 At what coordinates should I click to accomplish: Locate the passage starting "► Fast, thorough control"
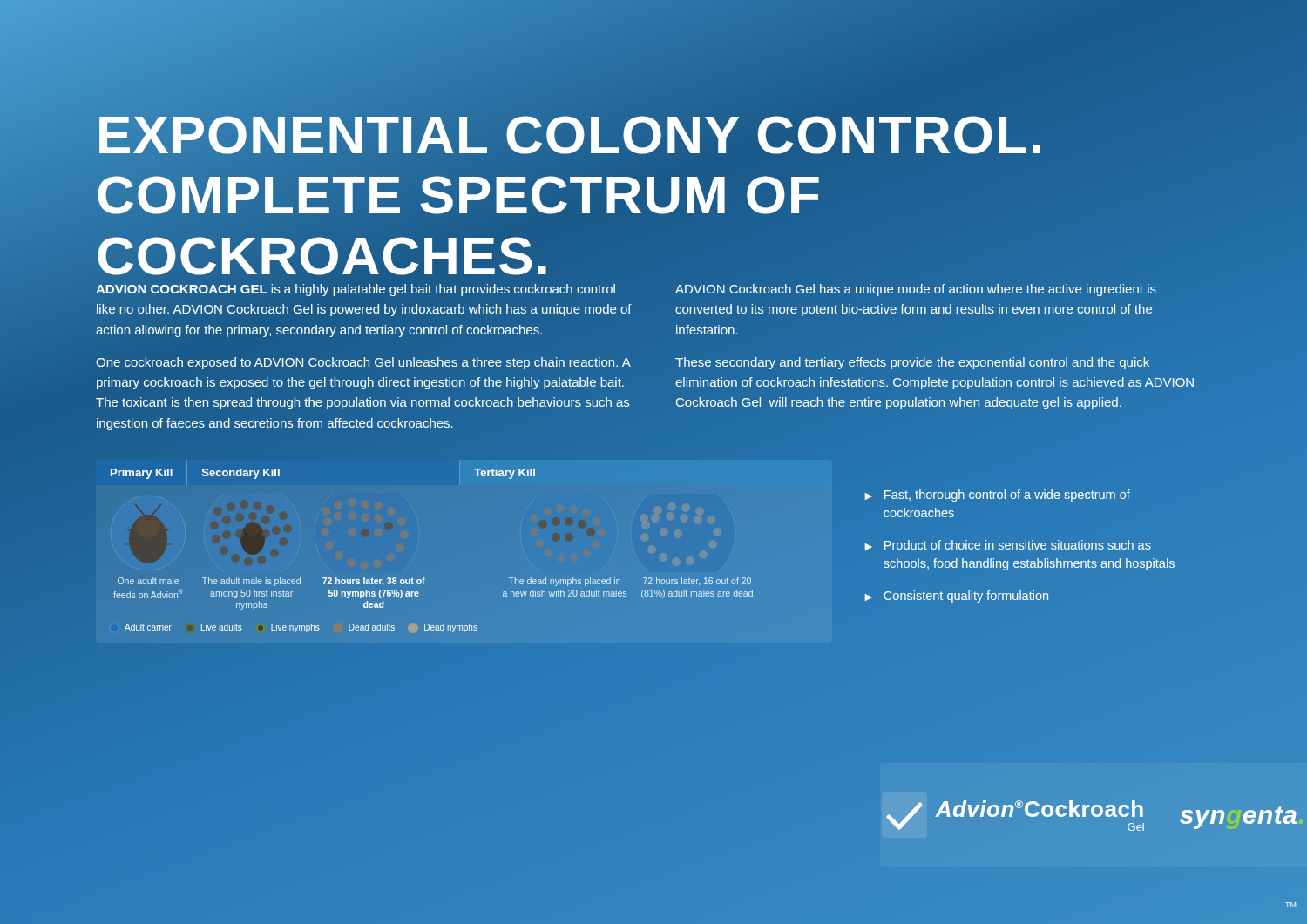coord(1019,504)
